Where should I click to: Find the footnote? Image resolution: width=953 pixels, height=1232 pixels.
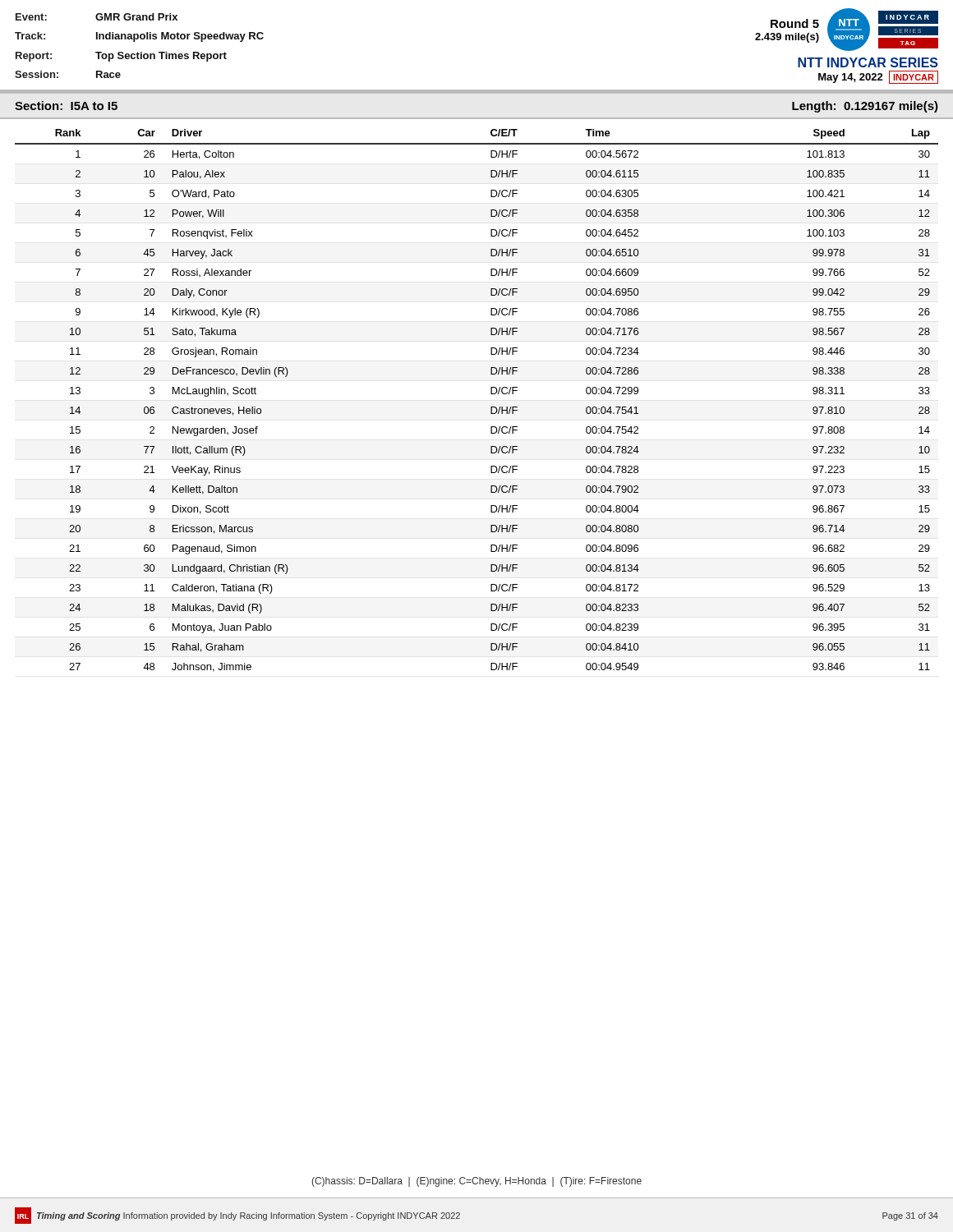[476, 1181]
